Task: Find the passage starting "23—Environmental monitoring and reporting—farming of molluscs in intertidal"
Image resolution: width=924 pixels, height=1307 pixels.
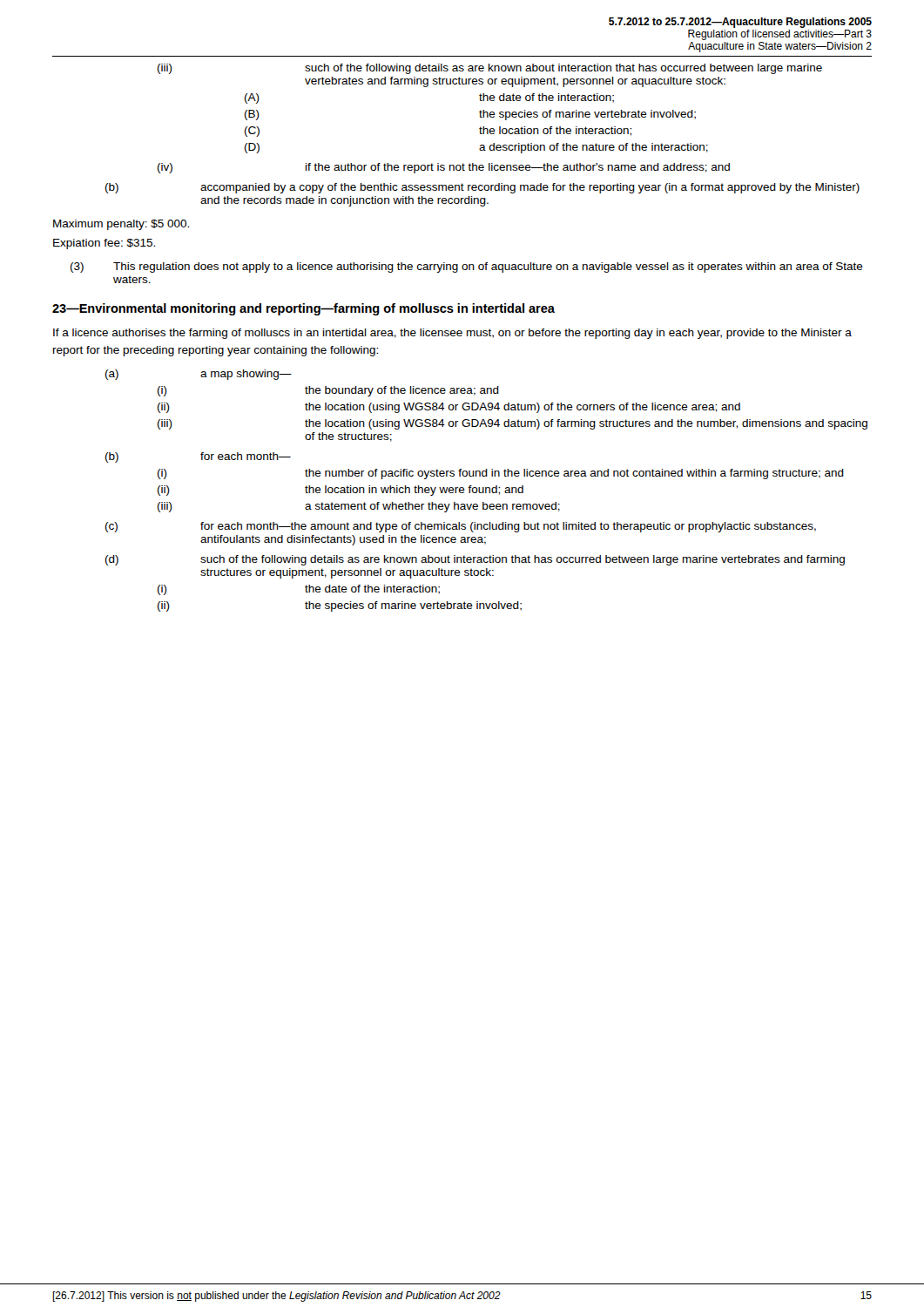Action: coord(462,309)
